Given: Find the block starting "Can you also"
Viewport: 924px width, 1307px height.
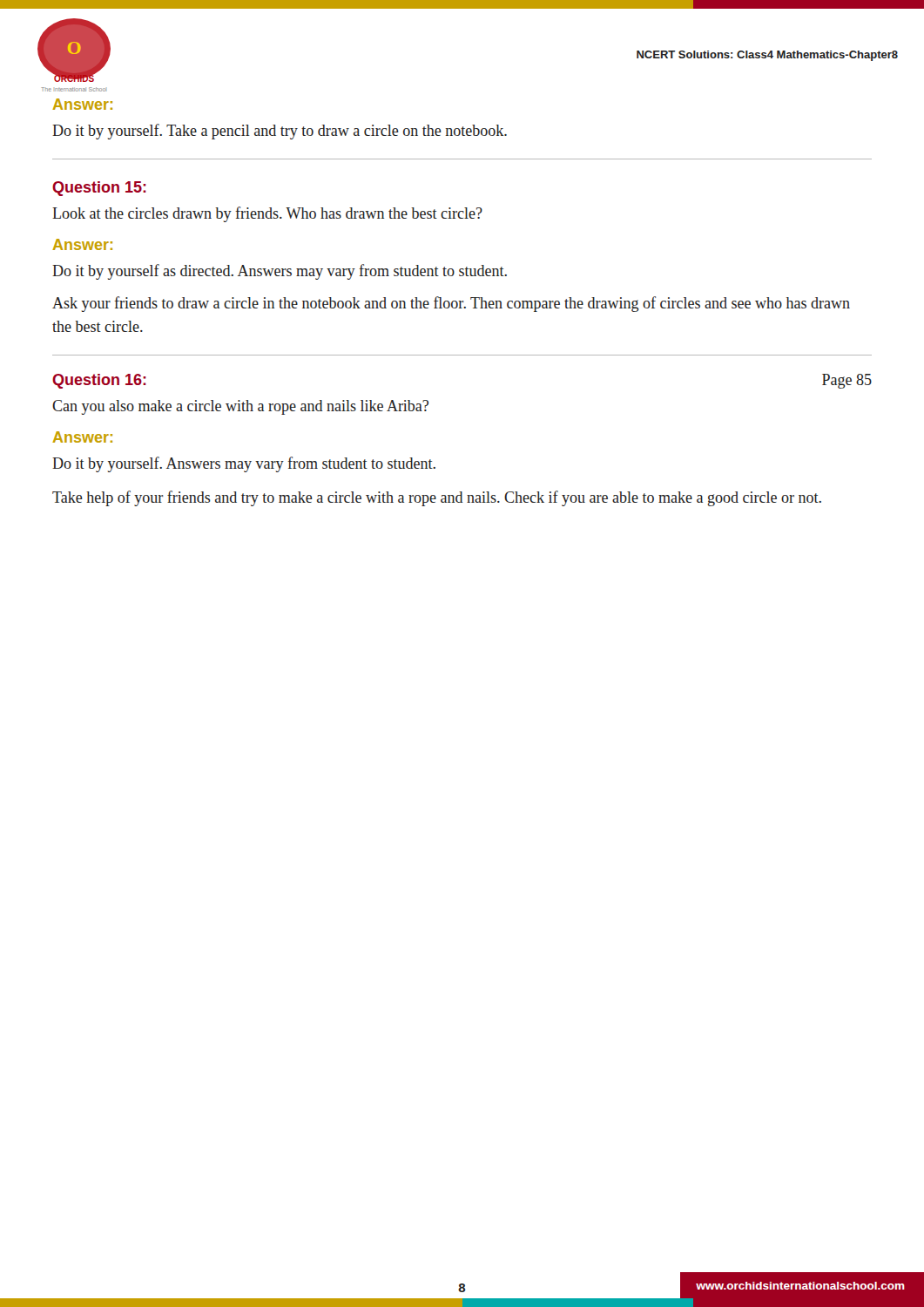Looking at the screenshot, I should 241,406.
